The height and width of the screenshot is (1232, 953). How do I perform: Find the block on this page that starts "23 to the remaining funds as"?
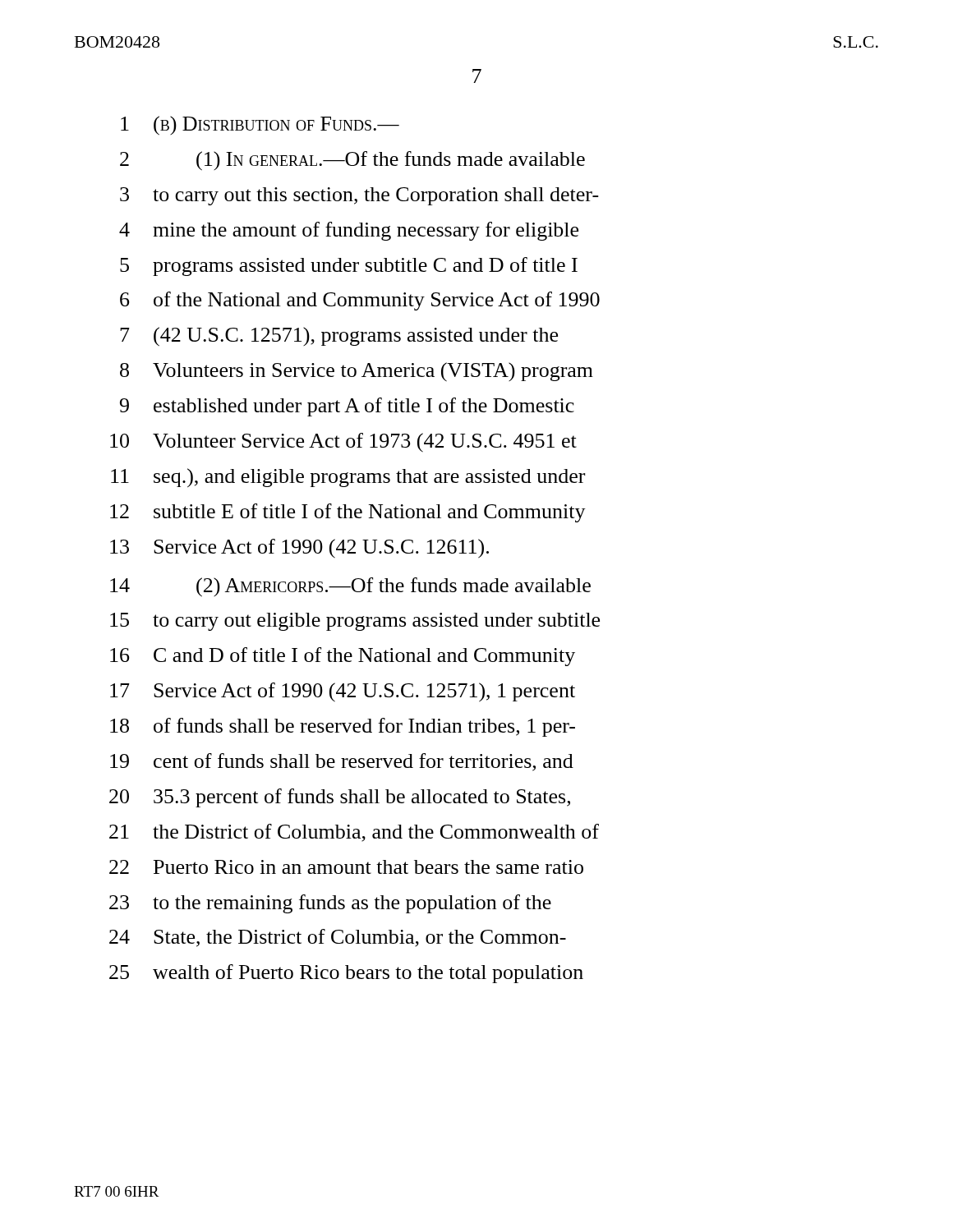[x=476, y=903]
